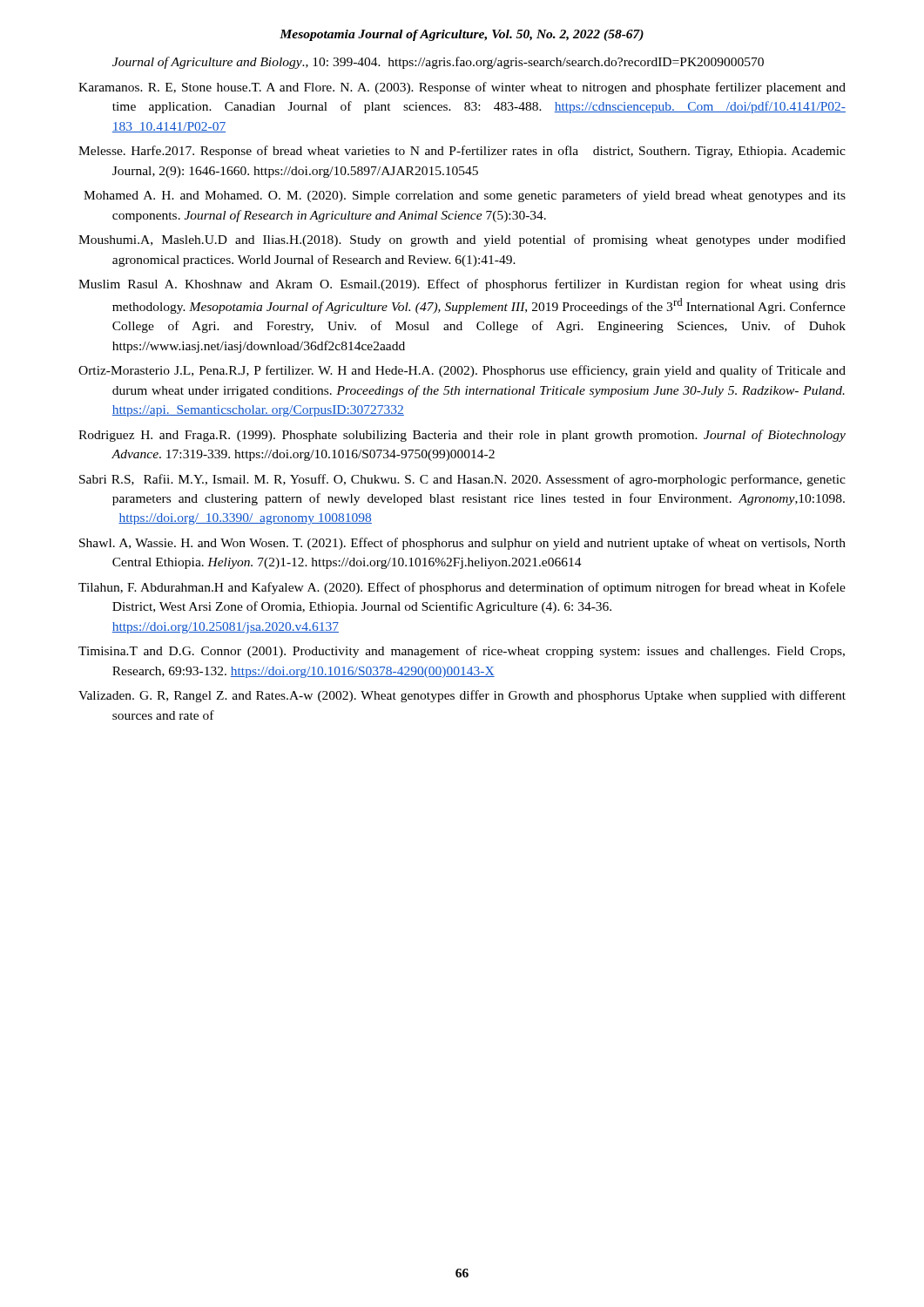This screenshot has width=924, height=1307.
Task: Click on the region starting "Ortiz-Morasterio J.L, Pena.R.J, P fertilizer. W. H and"
Action: coord(462,390)
